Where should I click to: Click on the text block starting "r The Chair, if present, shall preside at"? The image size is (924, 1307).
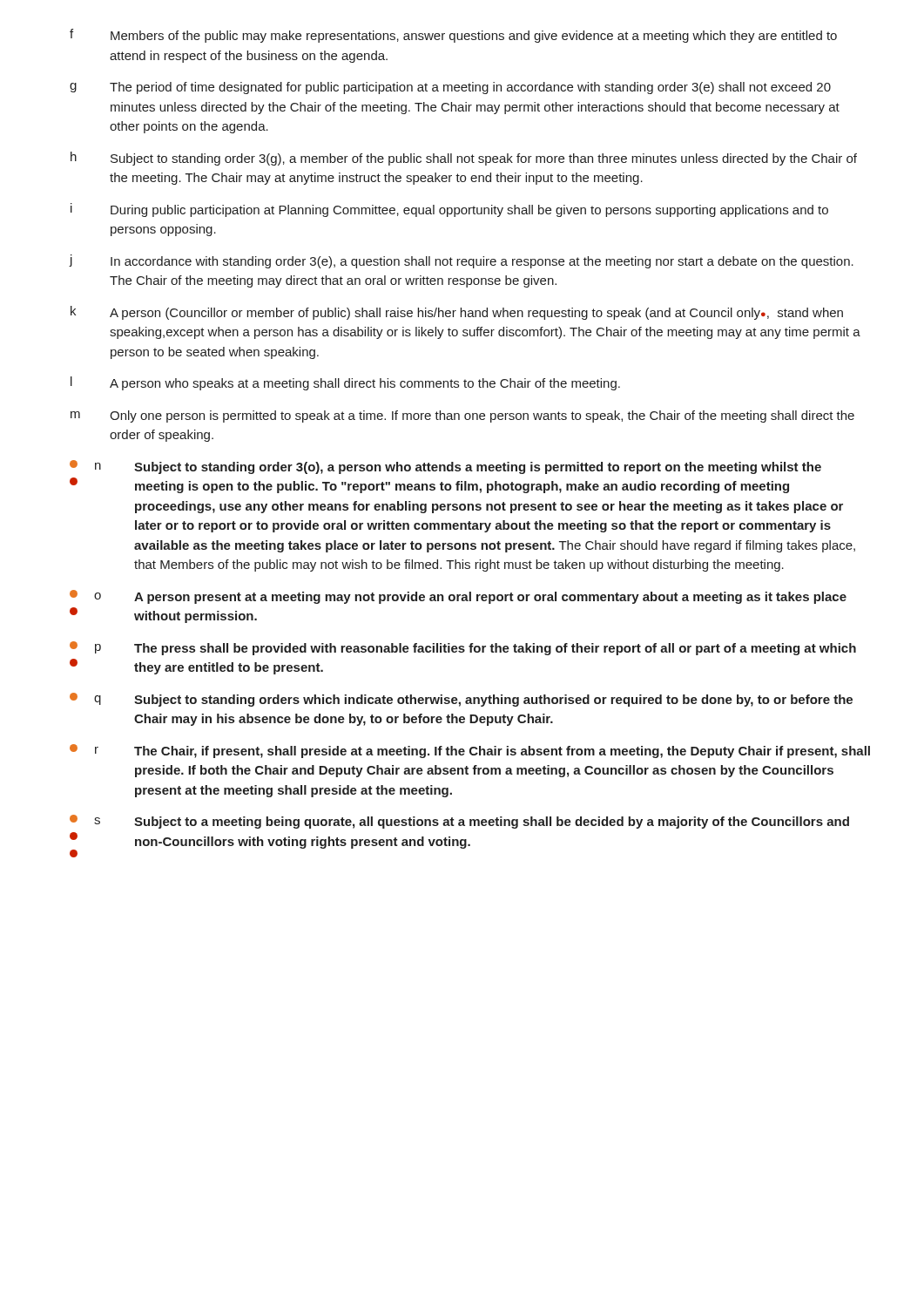pyautogui.click(x=471, y=770)
